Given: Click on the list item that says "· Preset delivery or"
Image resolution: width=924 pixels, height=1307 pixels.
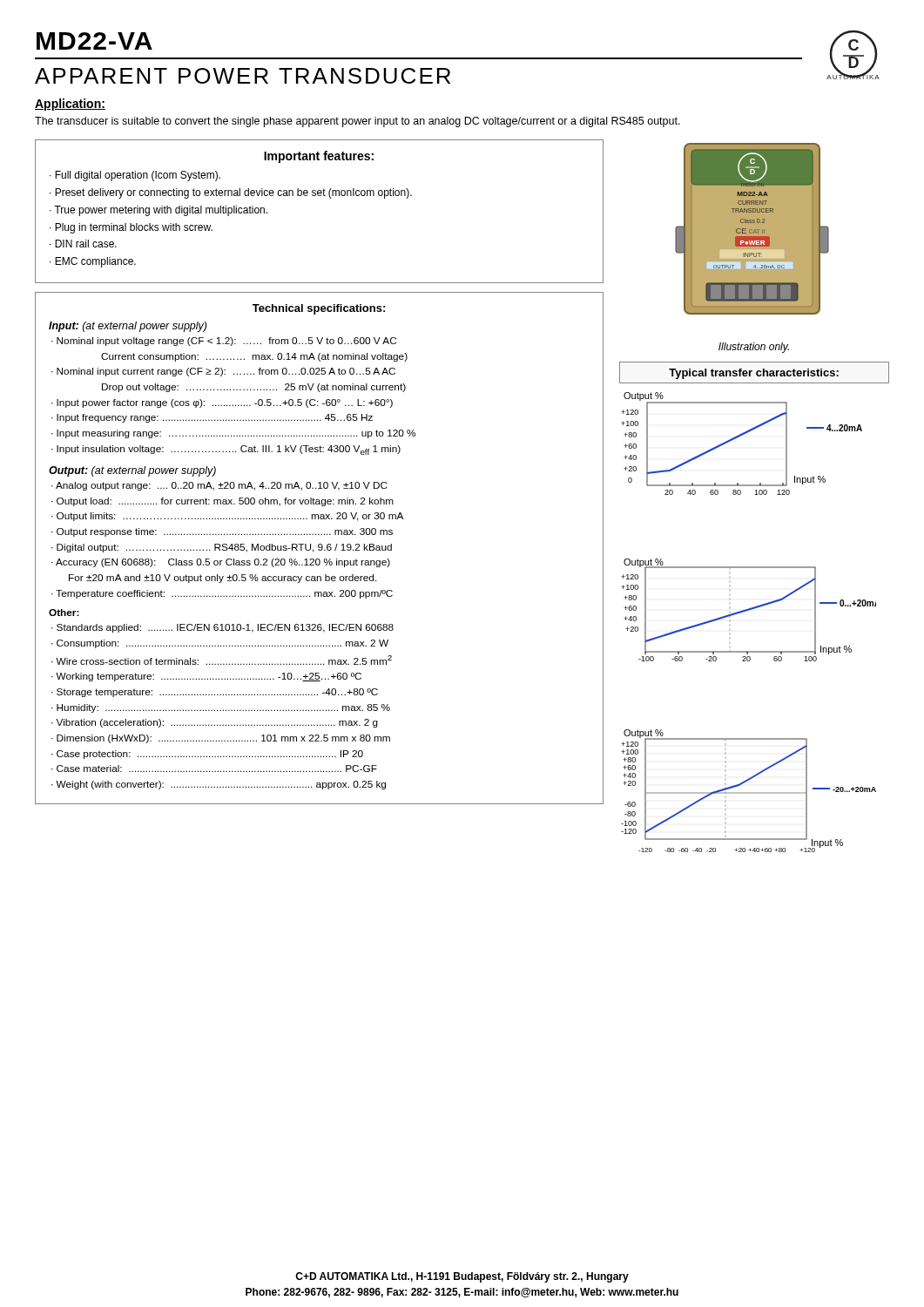Looking at the screenshot, I should pos(231,192).
